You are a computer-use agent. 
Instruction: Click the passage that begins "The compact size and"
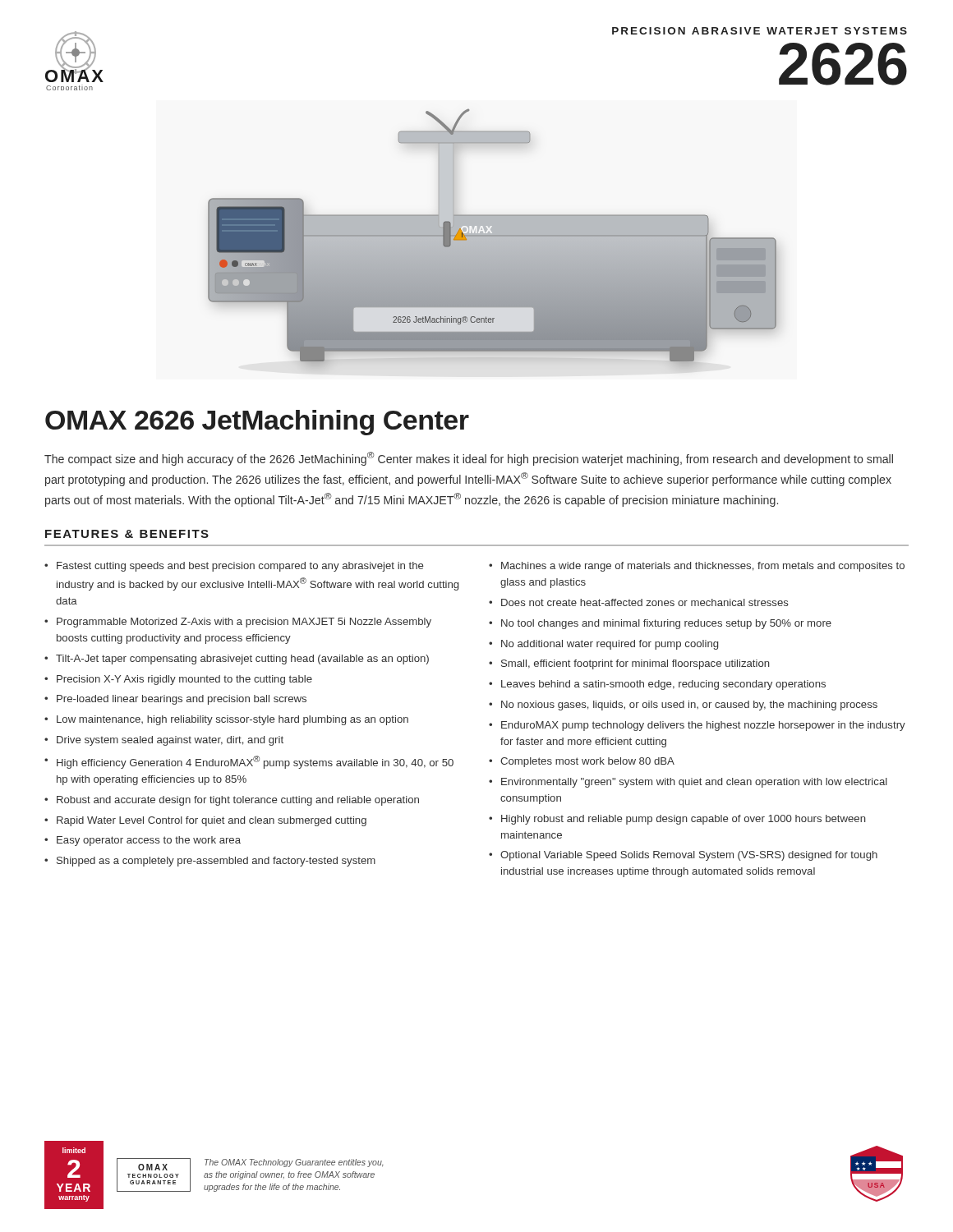point(476,478)
